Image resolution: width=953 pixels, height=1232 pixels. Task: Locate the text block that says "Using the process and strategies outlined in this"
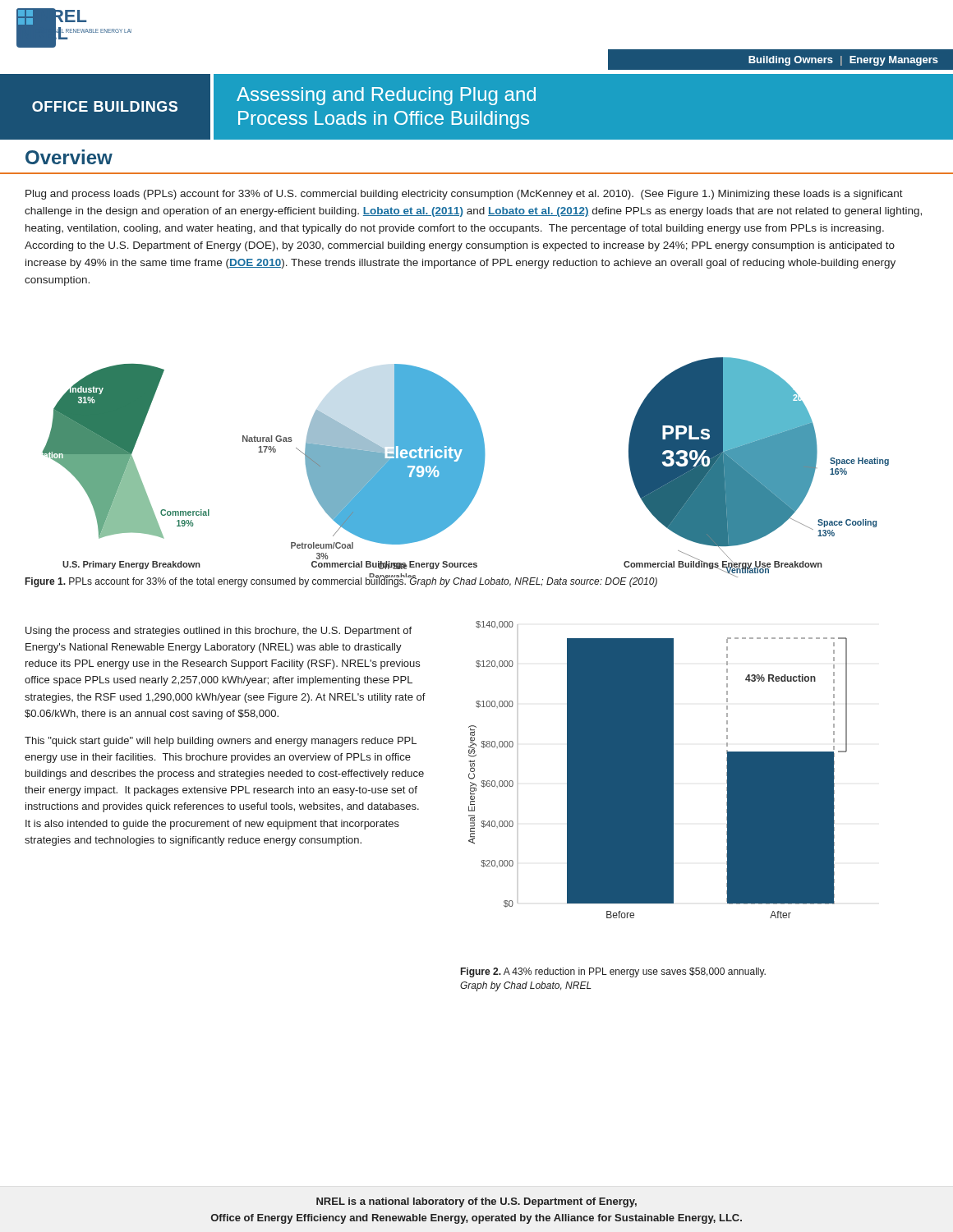tap(226, 735)
